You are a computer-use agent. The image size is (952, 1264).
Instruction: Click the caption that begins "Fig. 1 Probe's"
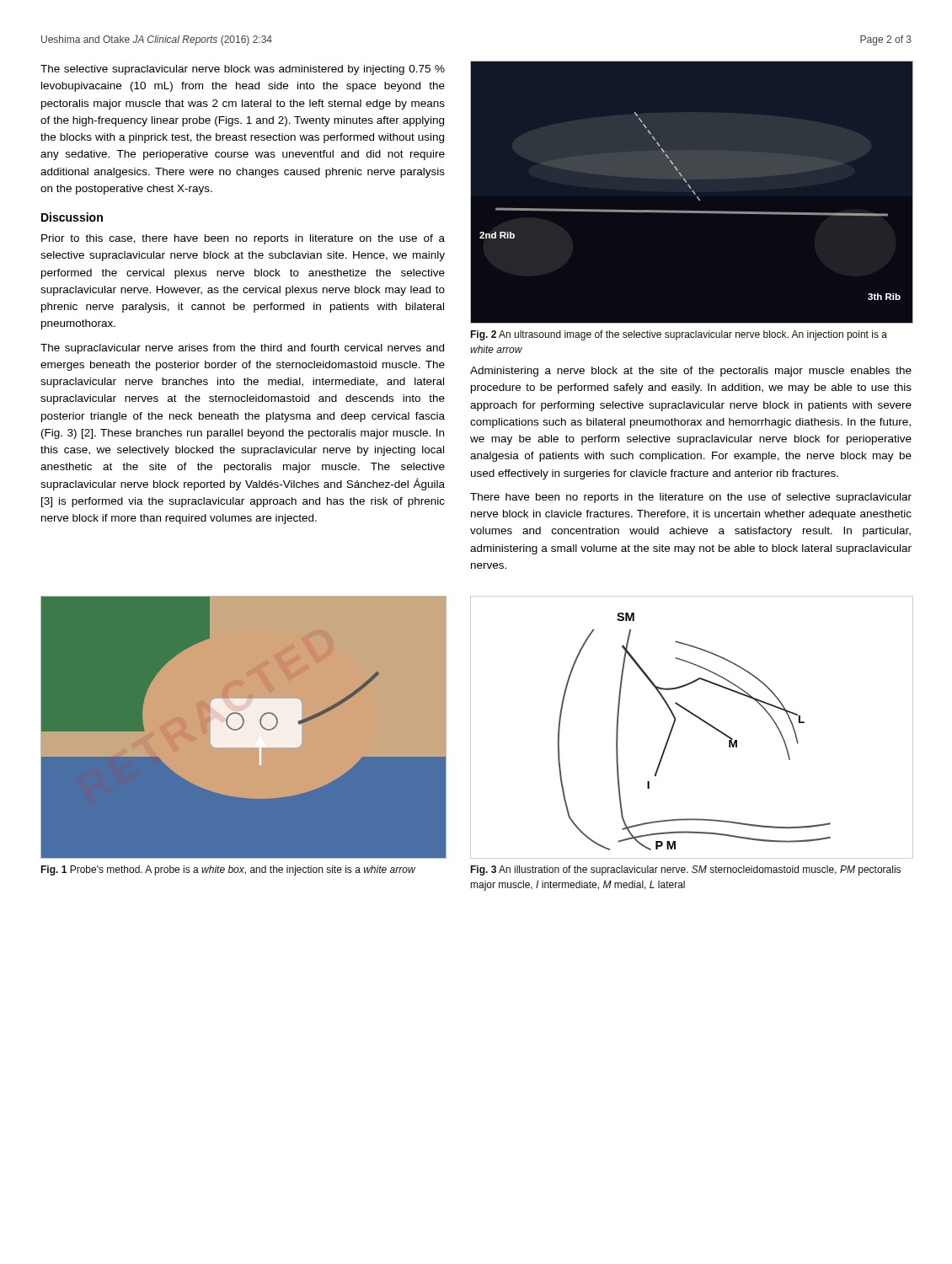(228, 870)
